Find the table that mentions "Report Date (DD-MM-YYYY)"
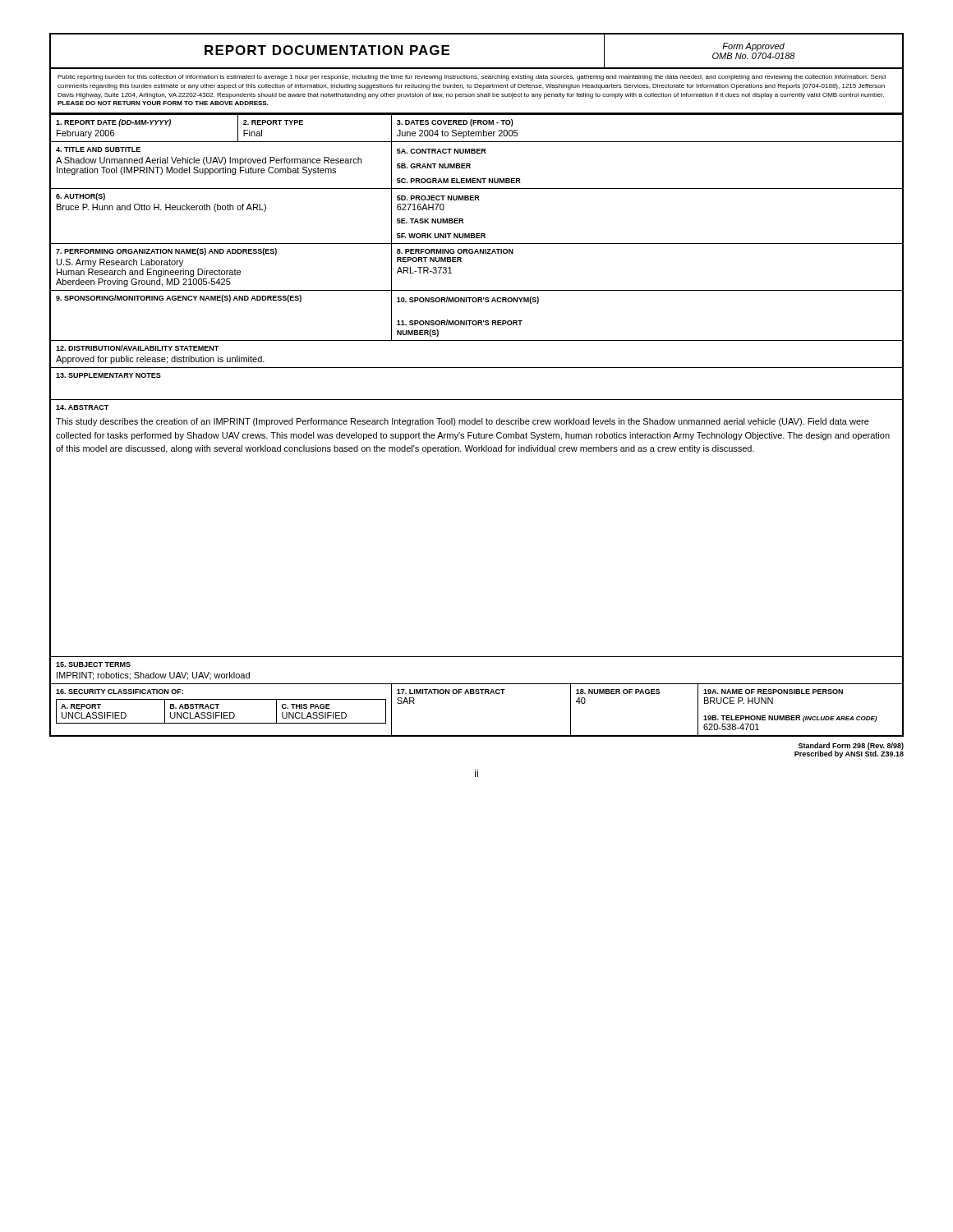953x1232 pixels. click(476, 425)
